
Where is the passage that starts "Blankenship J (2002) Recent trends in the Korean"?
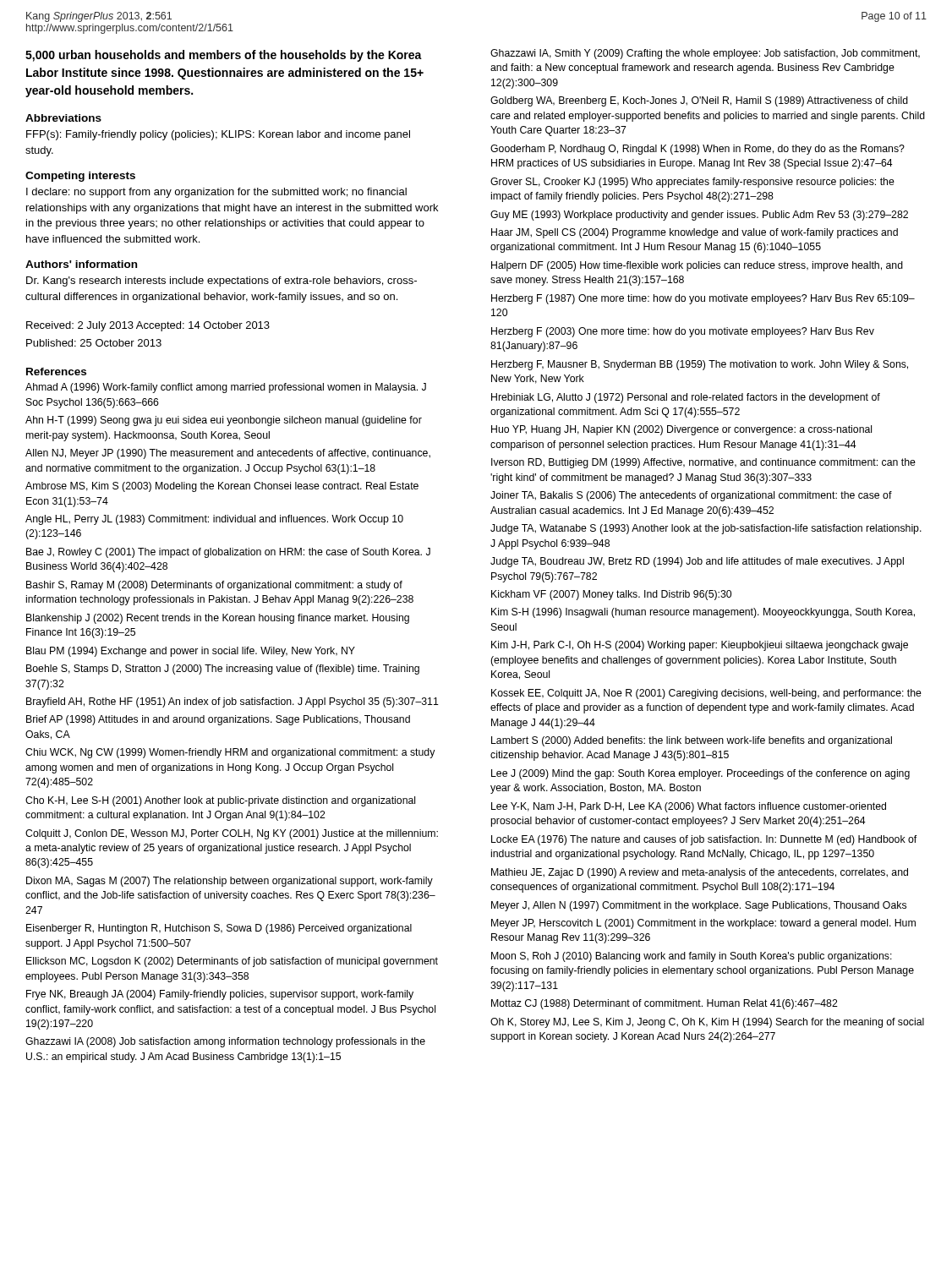(x=218, y=625)
